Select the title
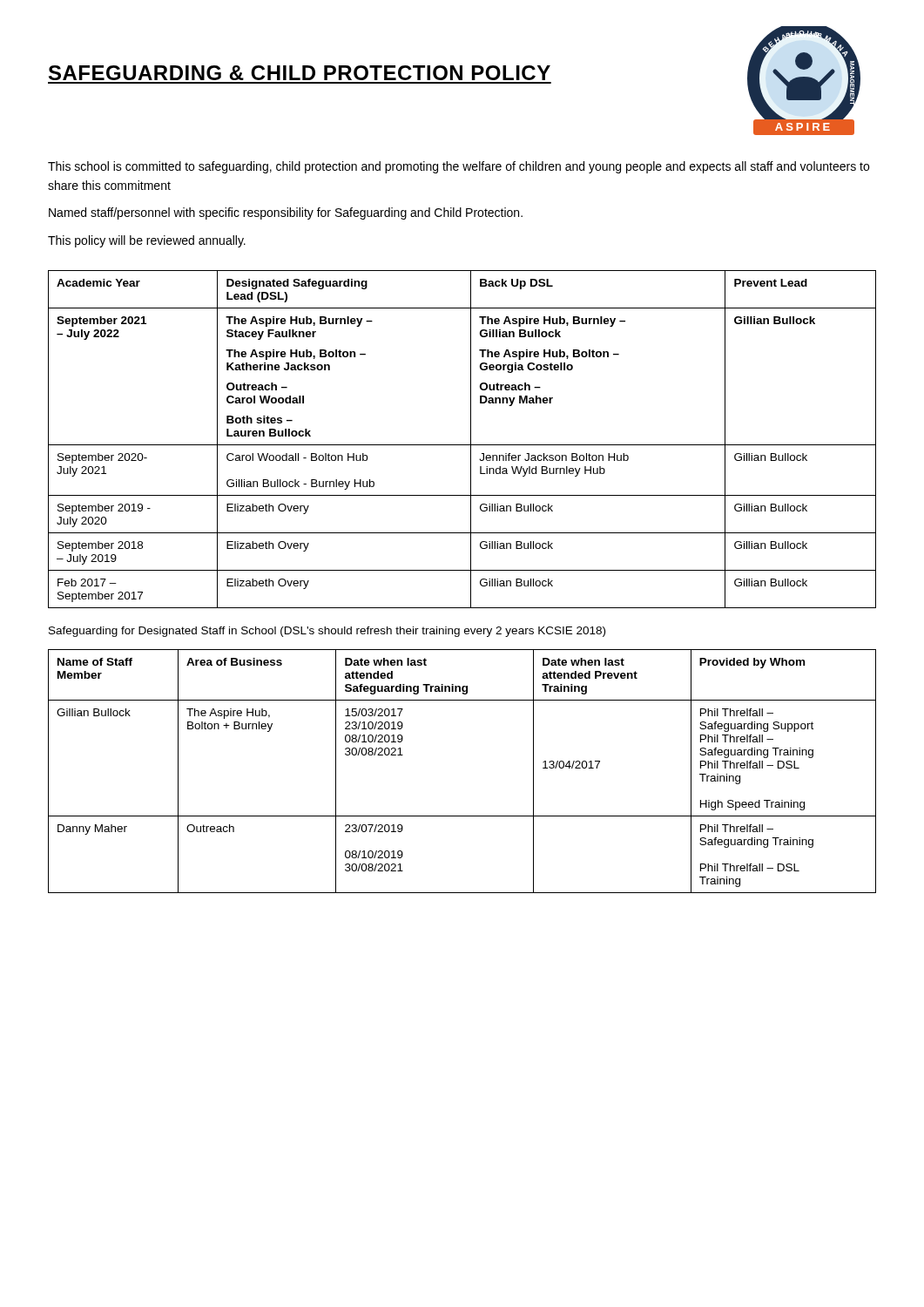The image size is (924, 1307). click(392, 73)
